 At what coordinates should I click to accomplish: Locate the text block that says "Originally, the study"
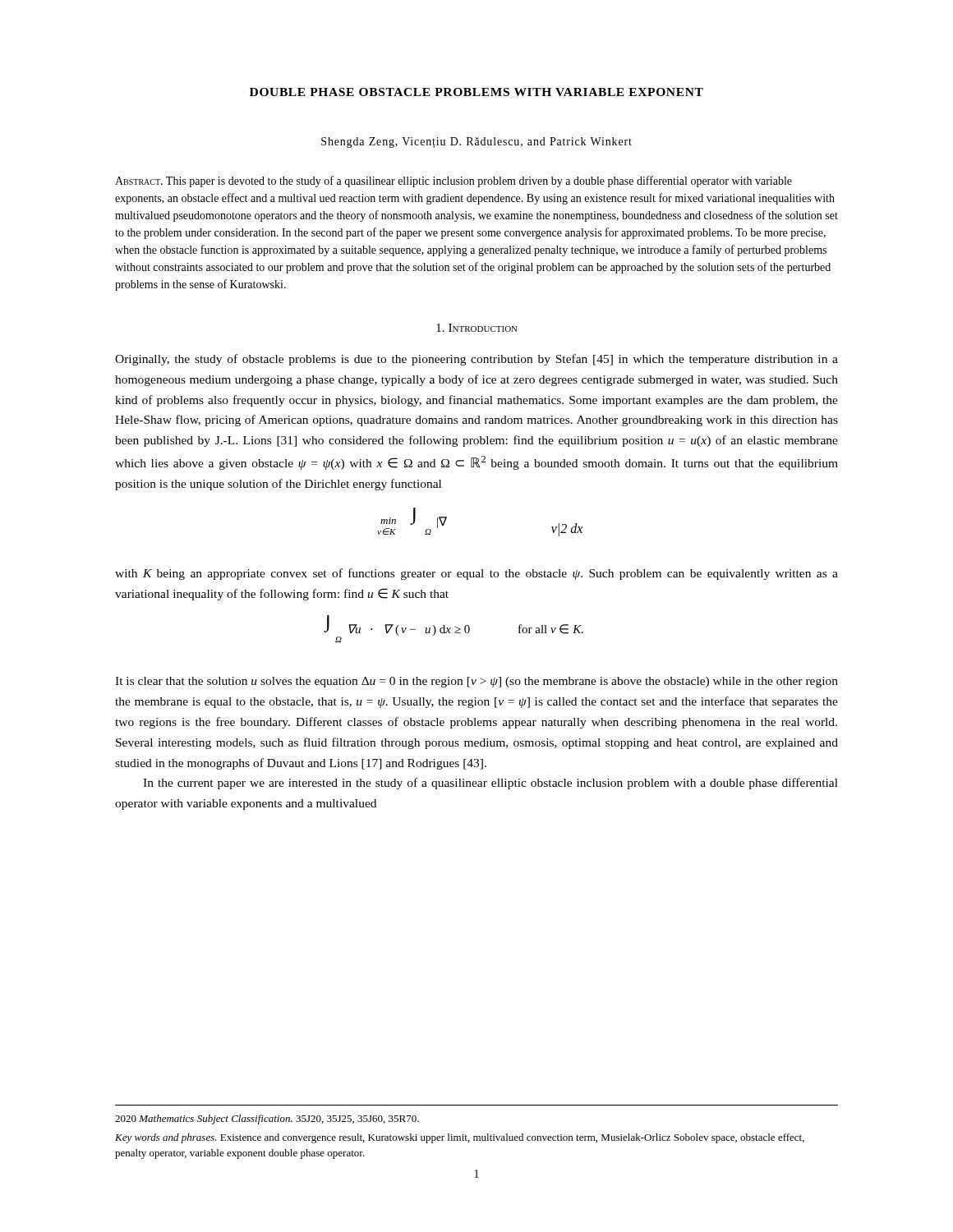tap(476, 421)
